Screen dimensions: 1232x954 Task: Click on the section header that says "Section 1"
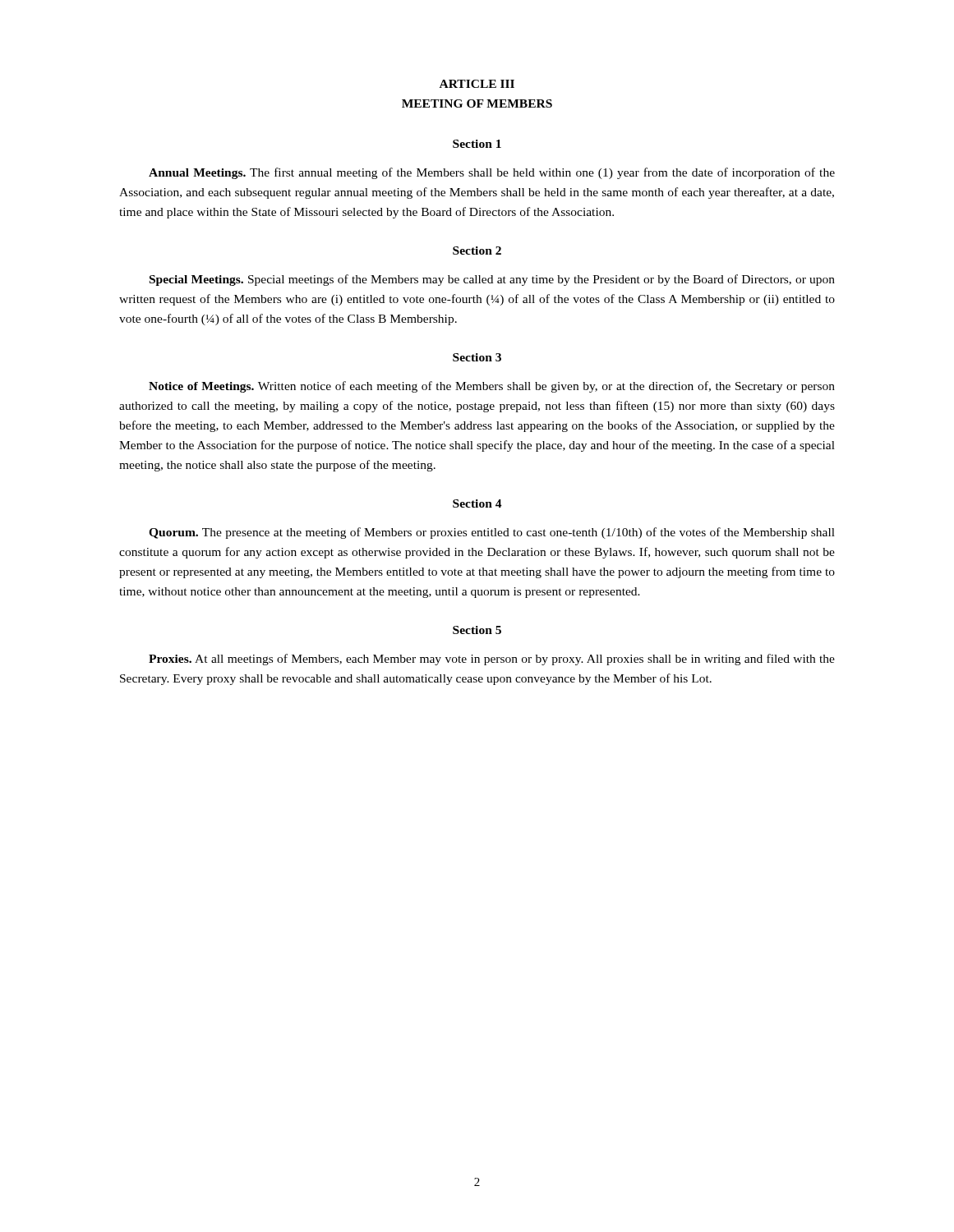pyautogui.click(x=477, y=143)
